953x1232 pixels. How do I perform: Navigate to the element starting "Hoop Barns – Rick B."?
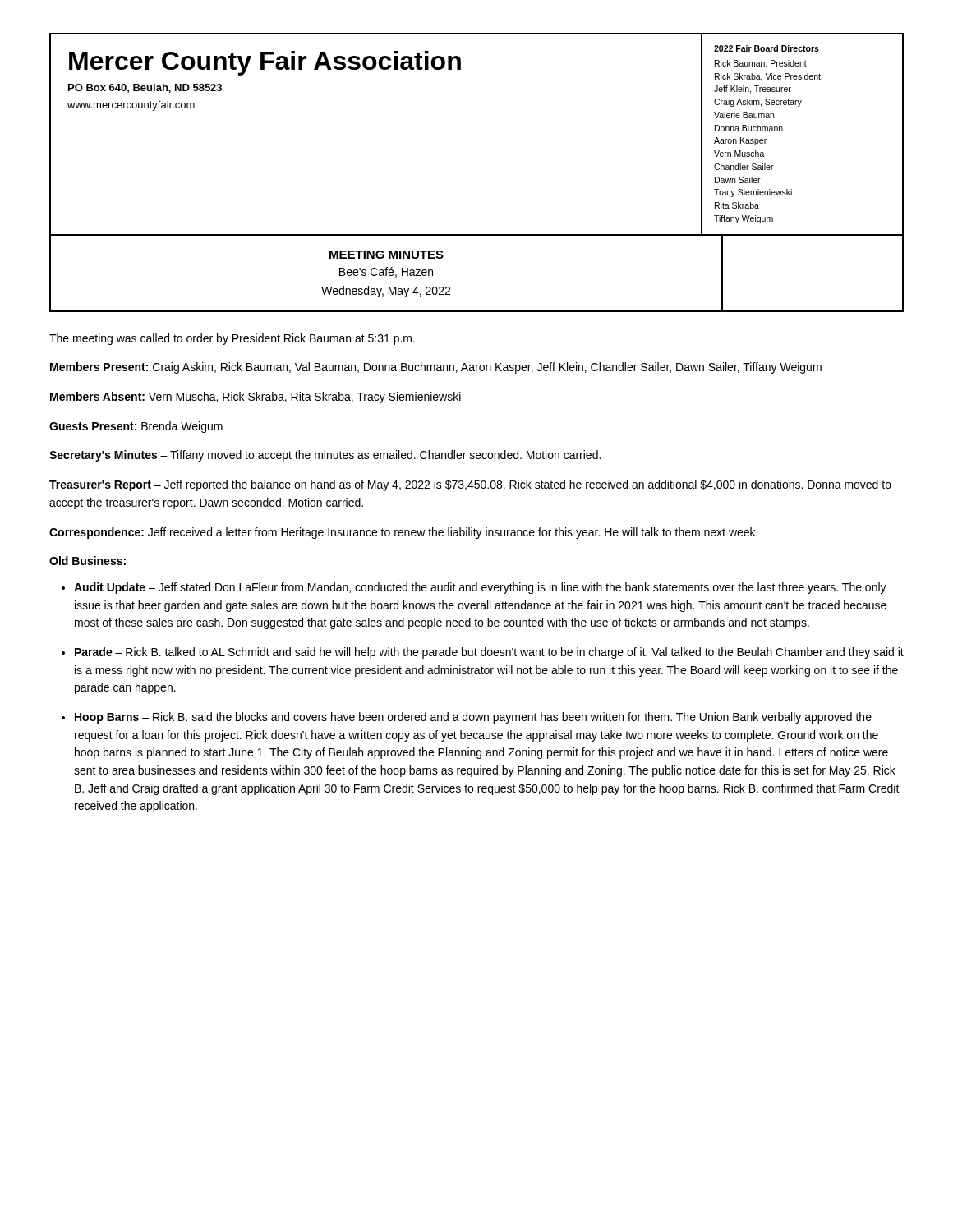pos(487,762)
